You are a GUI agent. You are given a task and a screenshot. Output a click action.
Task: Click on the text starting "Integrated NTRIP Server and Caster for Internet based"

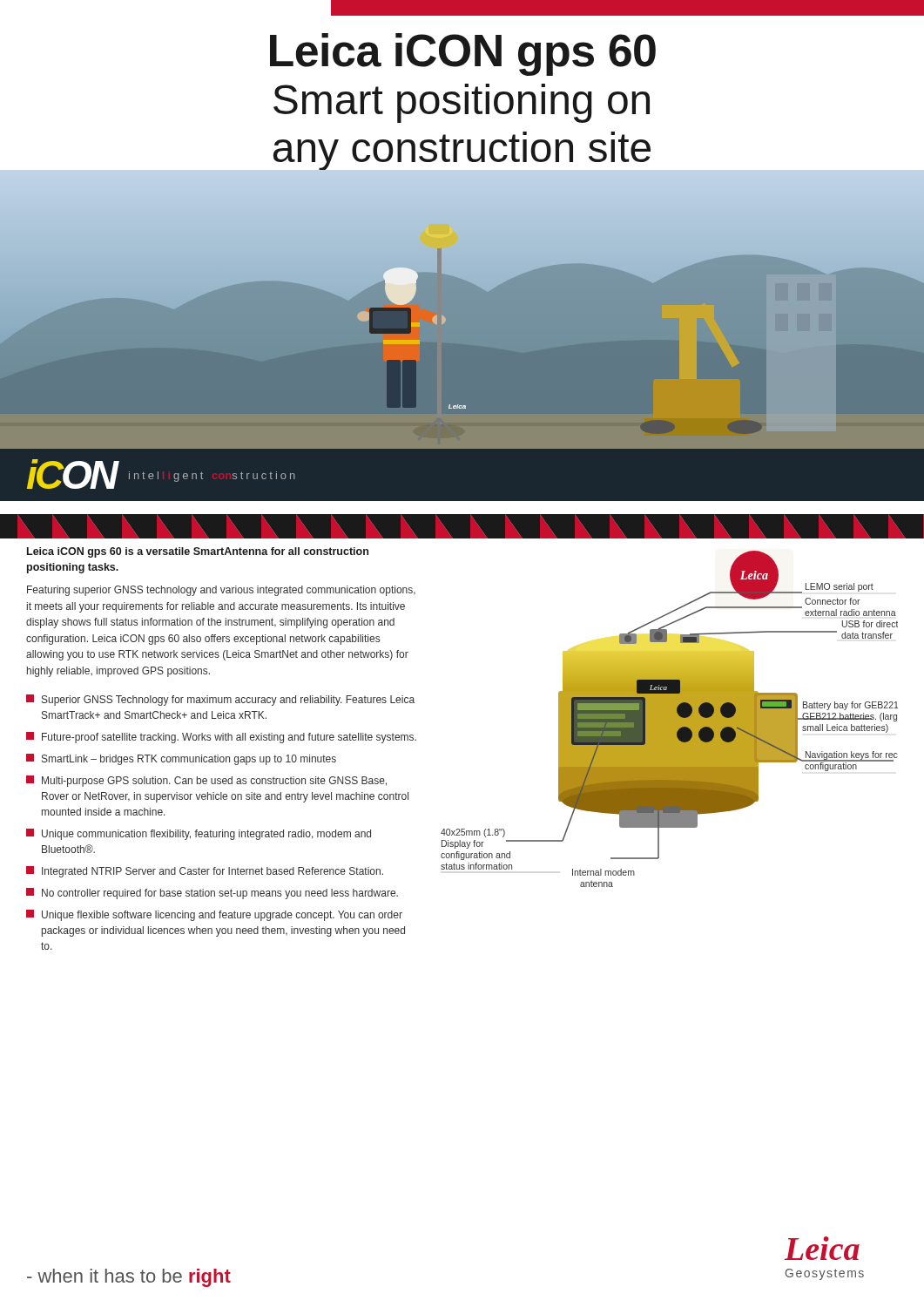tap(205, 871)
